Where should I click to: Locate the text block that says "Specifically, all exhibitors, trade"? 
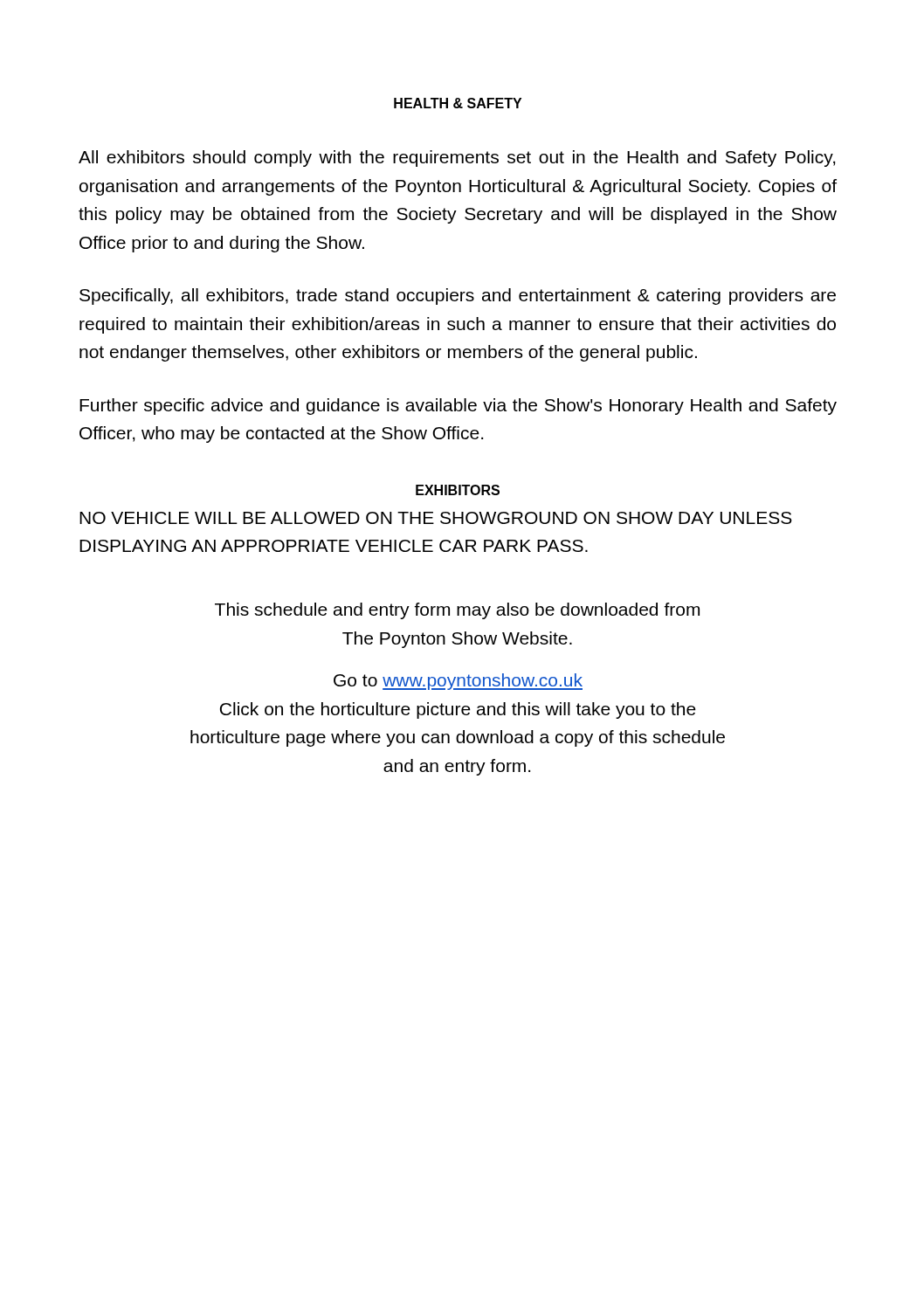458,323
